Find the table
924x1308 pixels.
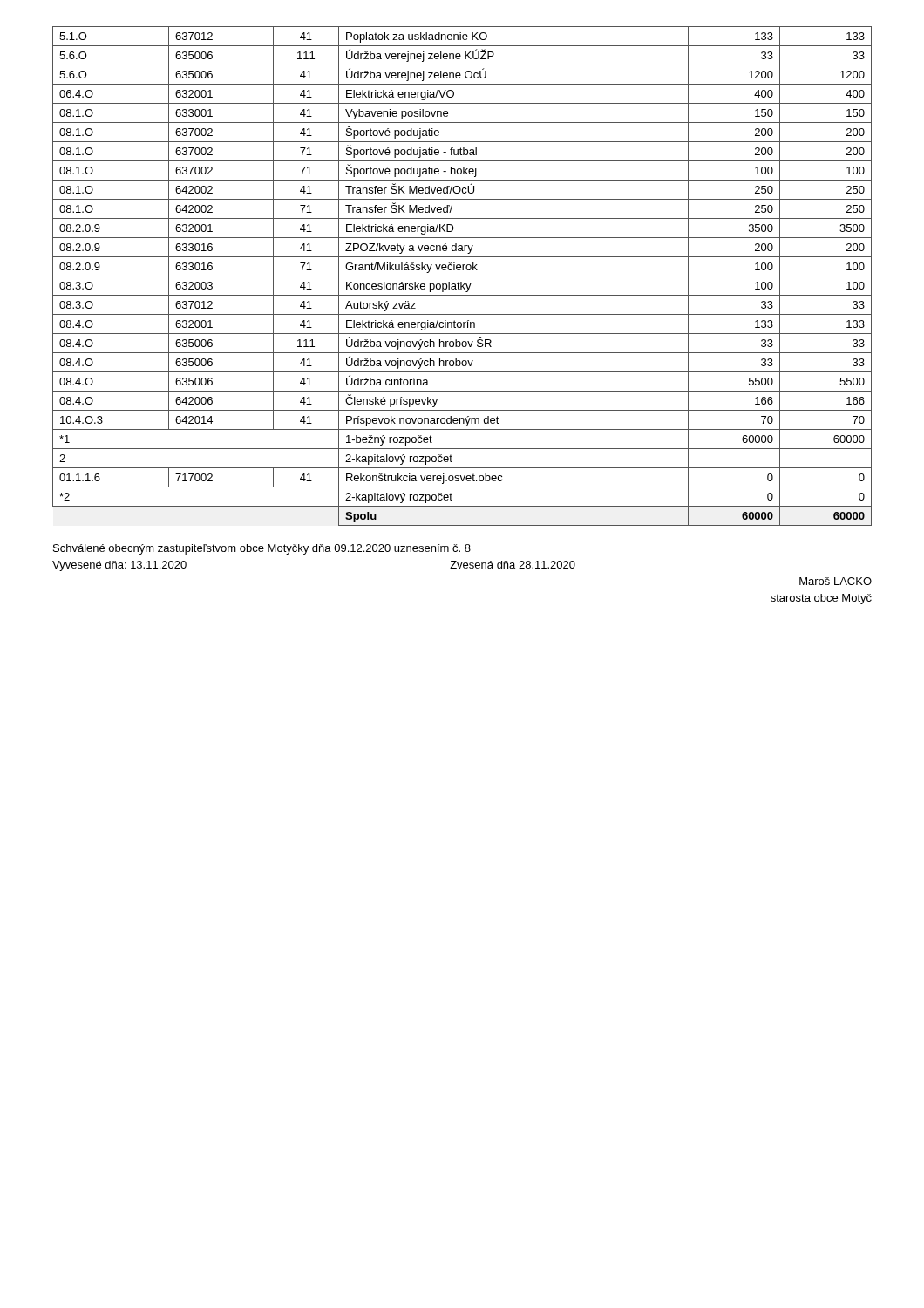click(x=462, y=276)
